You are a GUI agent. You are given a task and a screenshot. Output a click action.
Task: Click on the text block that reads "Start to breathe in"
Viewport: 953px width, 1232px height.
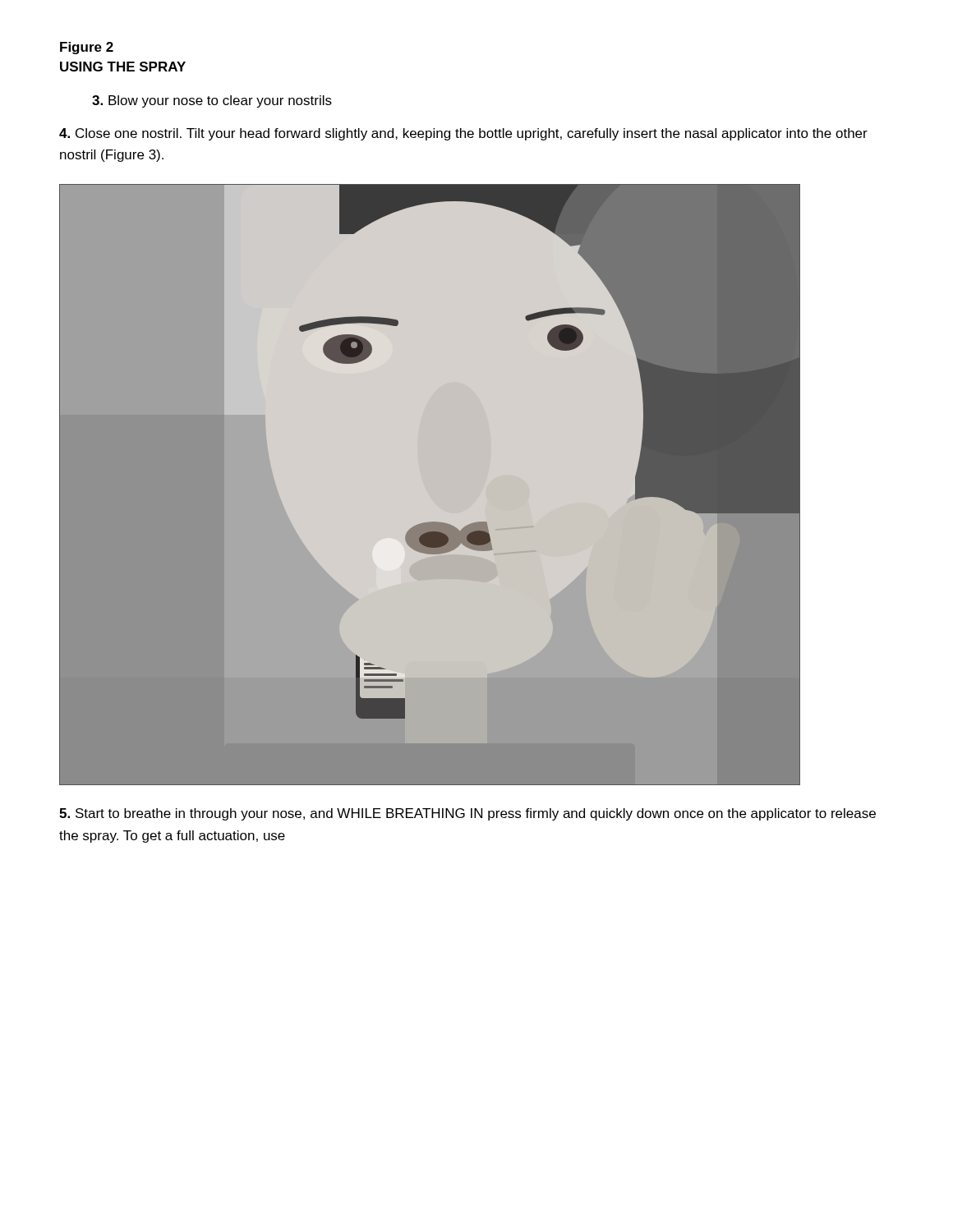click(x=468, y=825)
